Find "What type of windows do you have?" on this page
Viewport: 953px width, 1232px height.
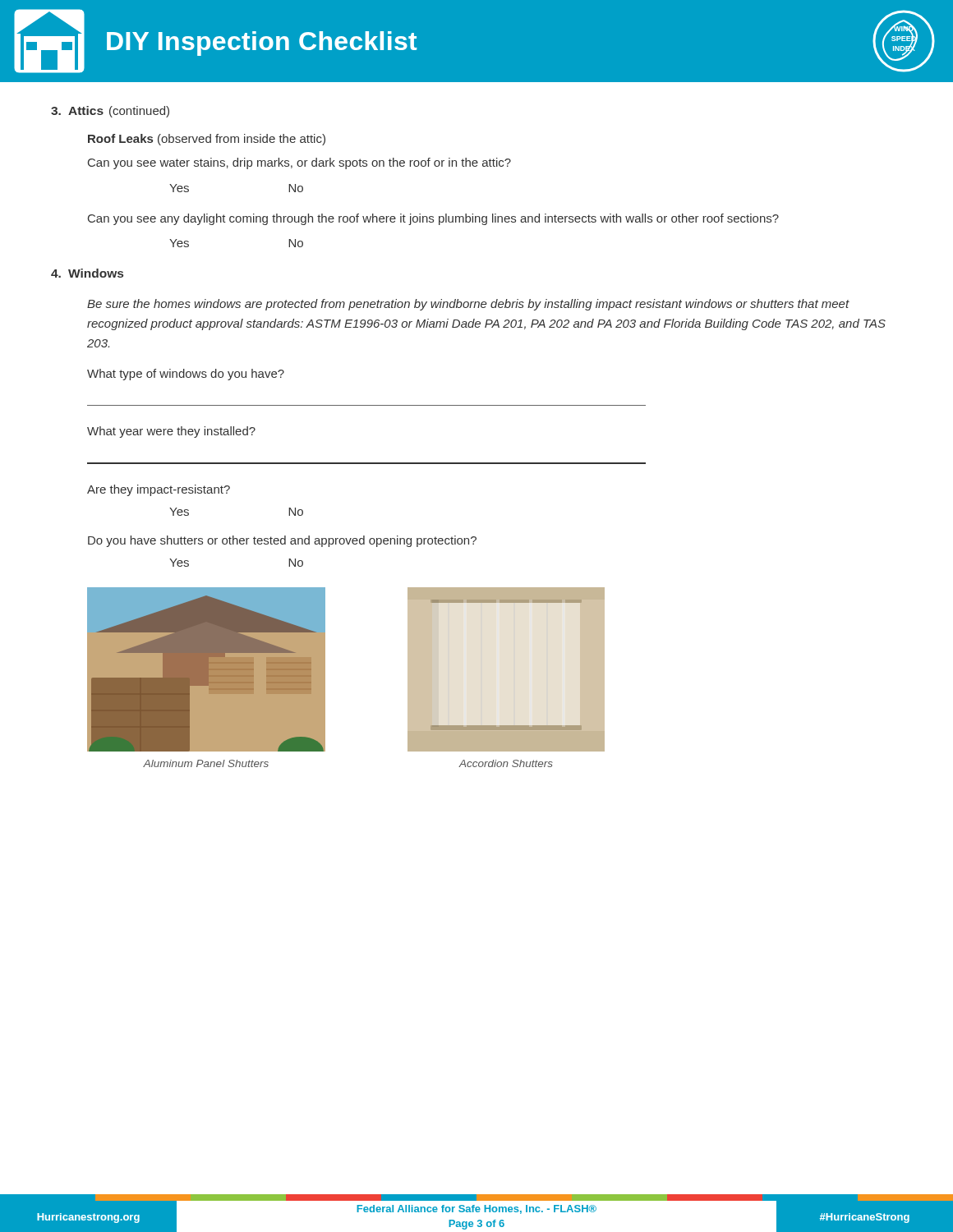pyautogui.click(x=186, y=373)
